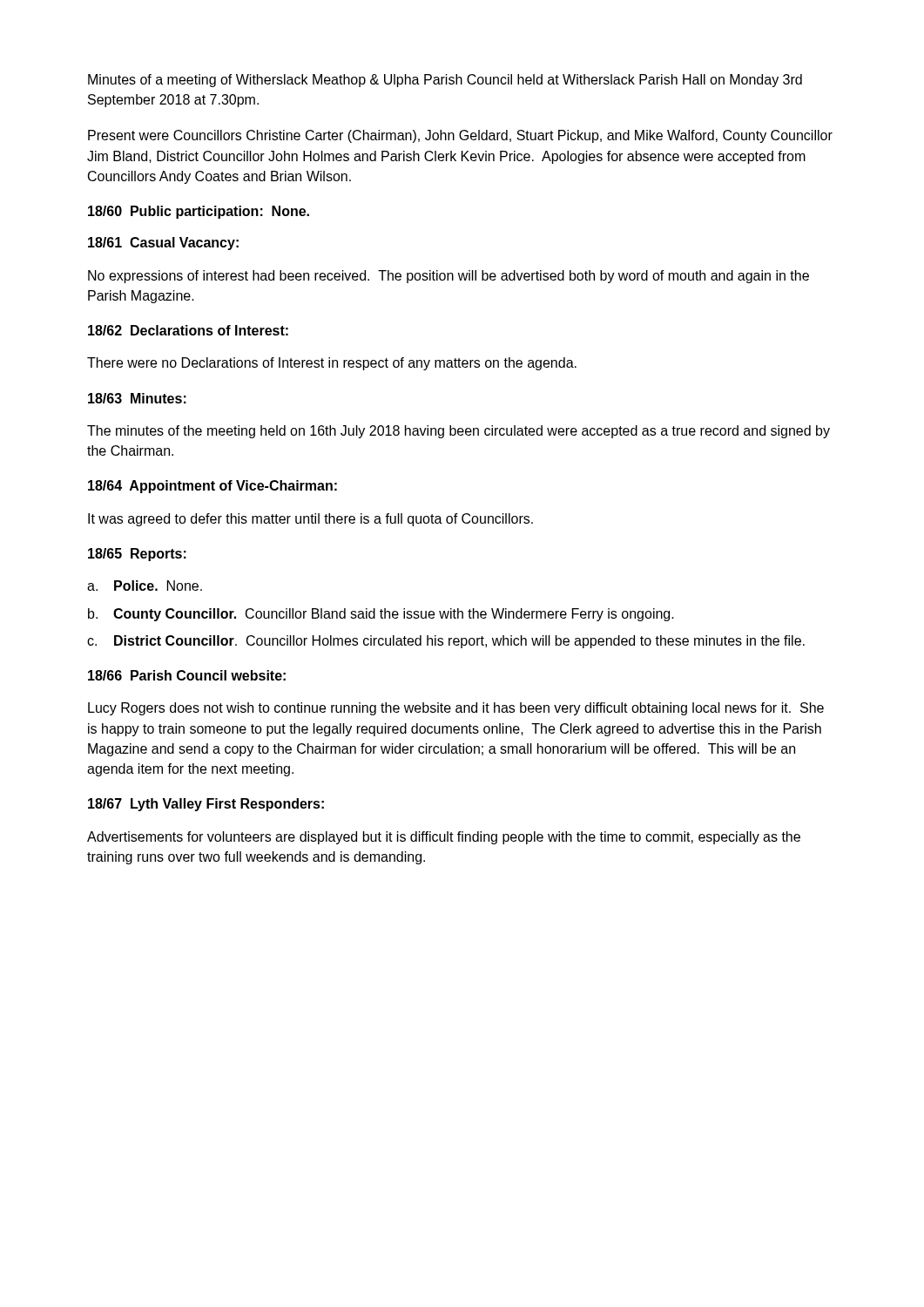Image resolution: width=924 pixels, height=1307 pixels.
Task: Locate the element starting "18/65 Reports:"
Action: [x=137, y=555]
